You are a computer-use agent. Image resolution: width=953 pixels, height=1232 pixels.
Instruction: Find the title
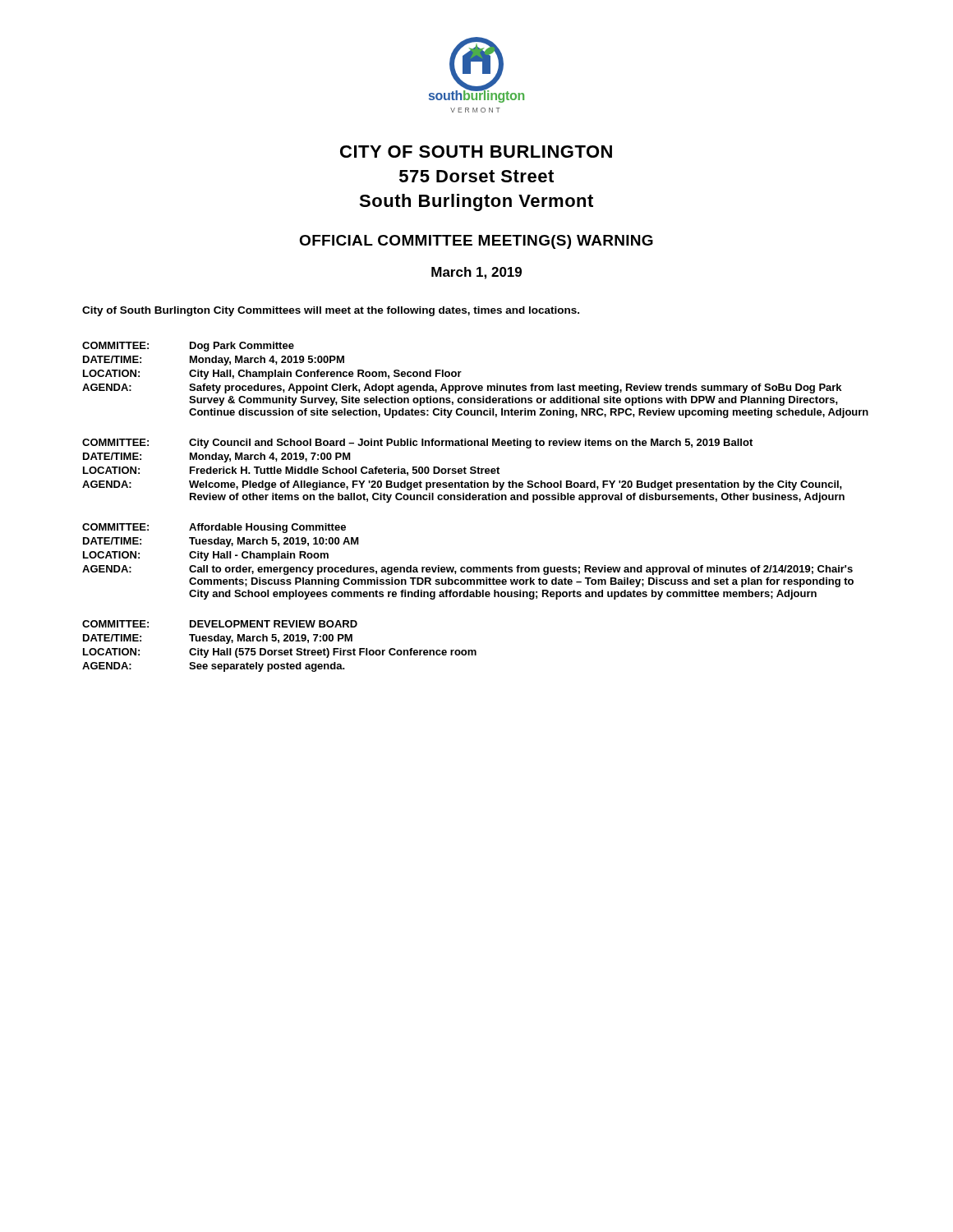(x=476, y=177)
